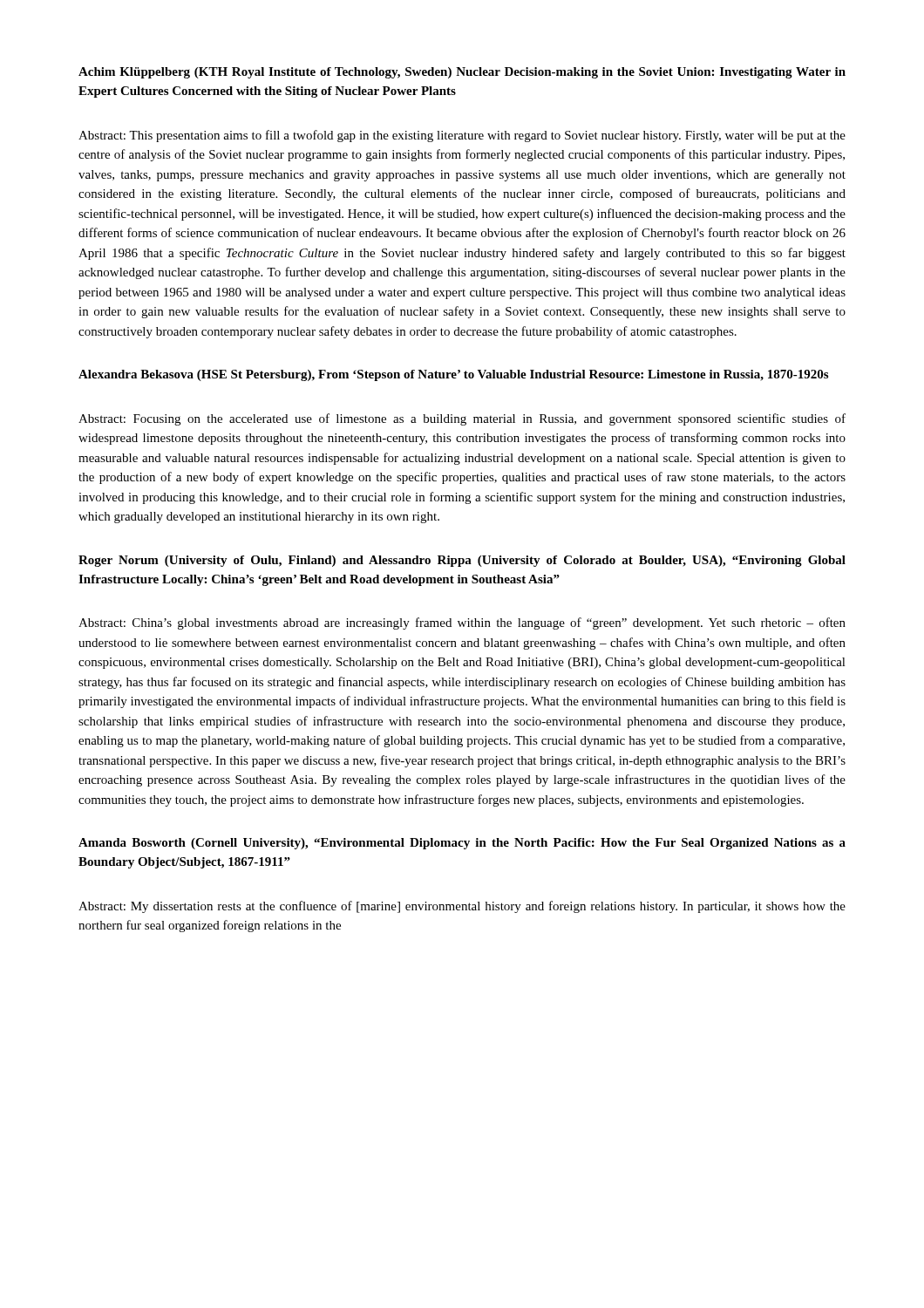
Task: Find the section header on this page that starts "Alexandra Bekasova (HSE St Petersburg), From"
Action: (462, 375)
